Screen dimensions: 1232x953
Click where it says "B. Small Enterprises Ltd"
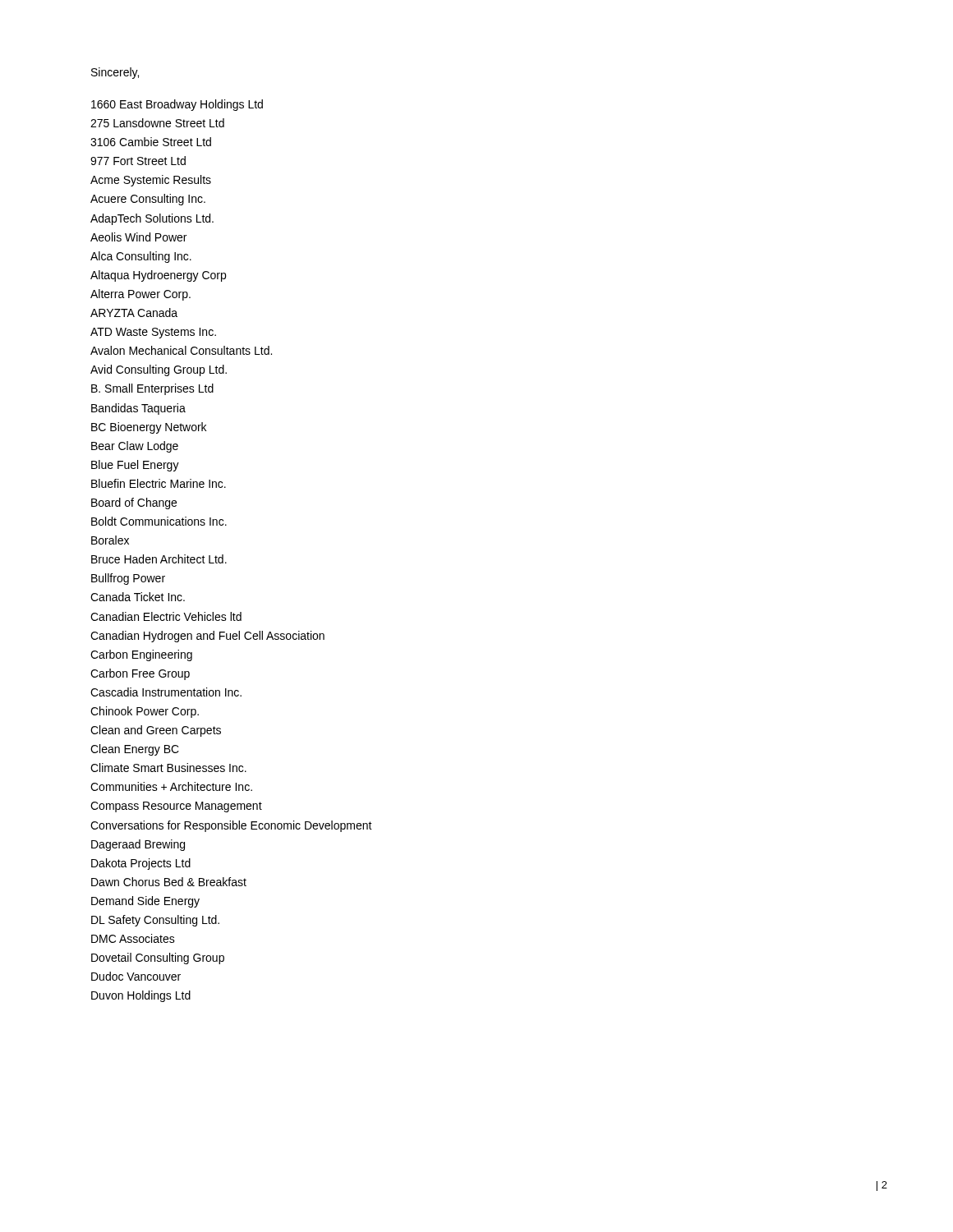(152, 389)
